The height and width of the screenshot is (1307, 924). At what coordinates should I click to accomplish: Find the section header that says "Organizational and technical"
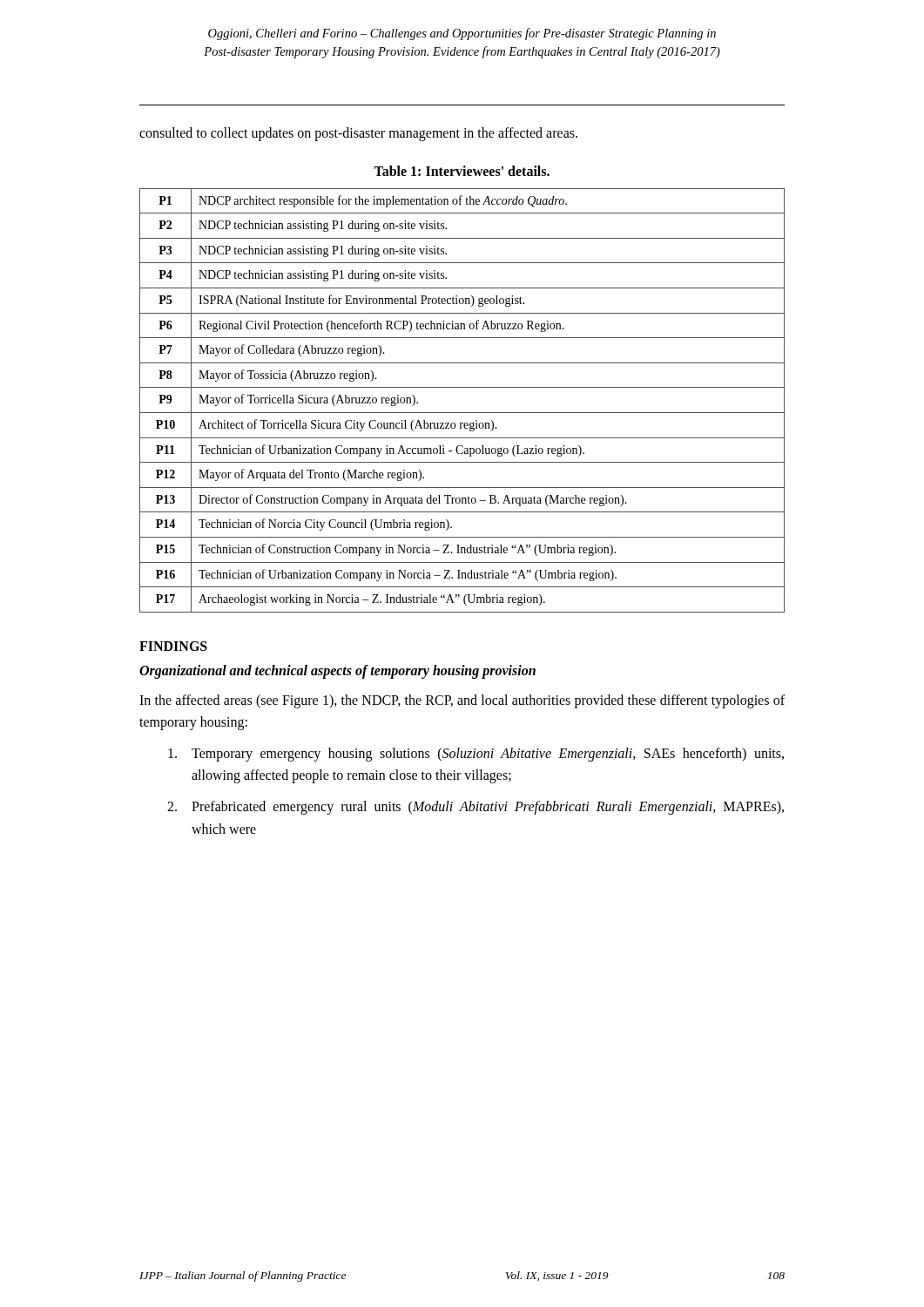[338, 670]
